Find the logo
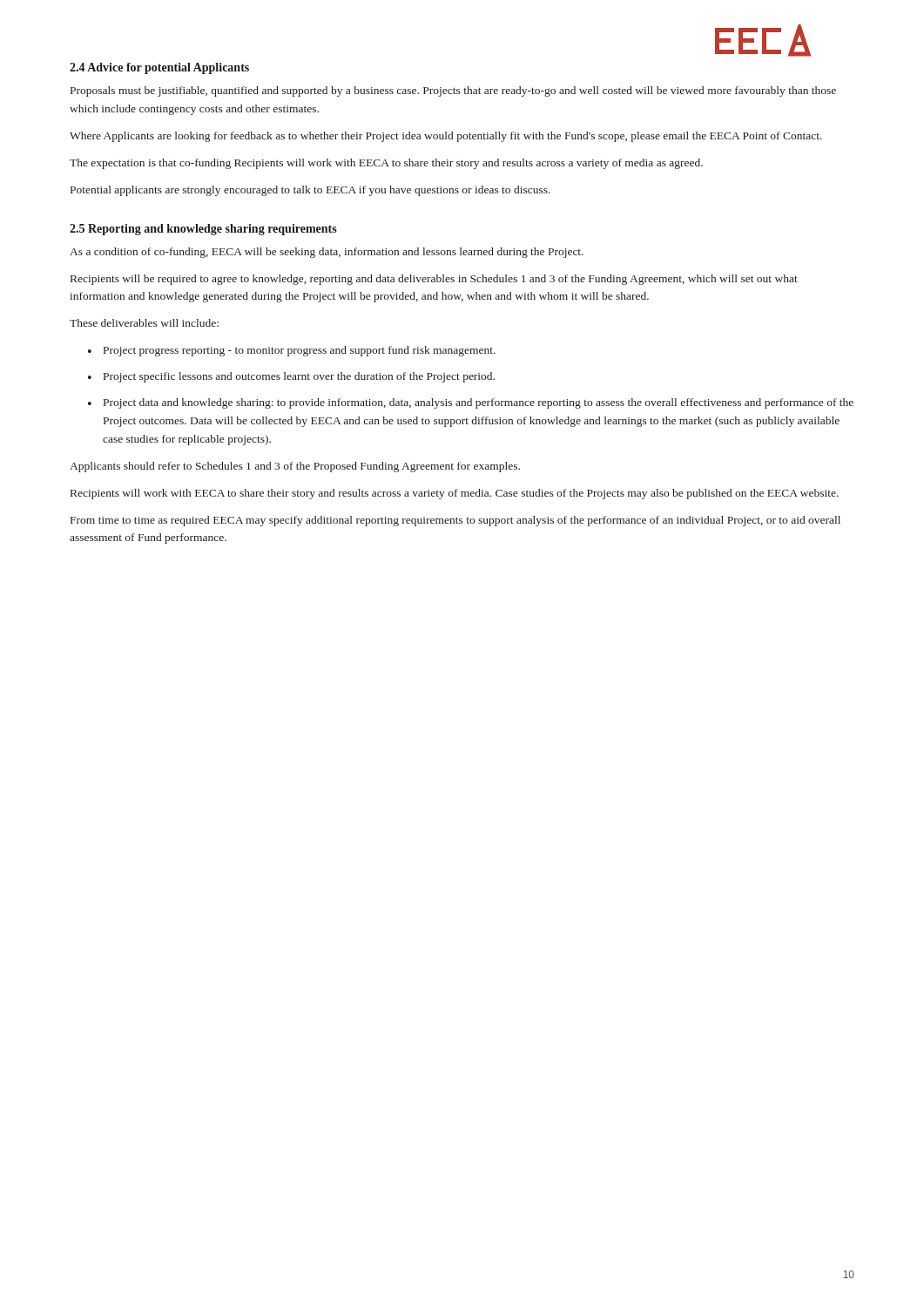Viewport: 924px width, 1307px height. pos(785,41)
